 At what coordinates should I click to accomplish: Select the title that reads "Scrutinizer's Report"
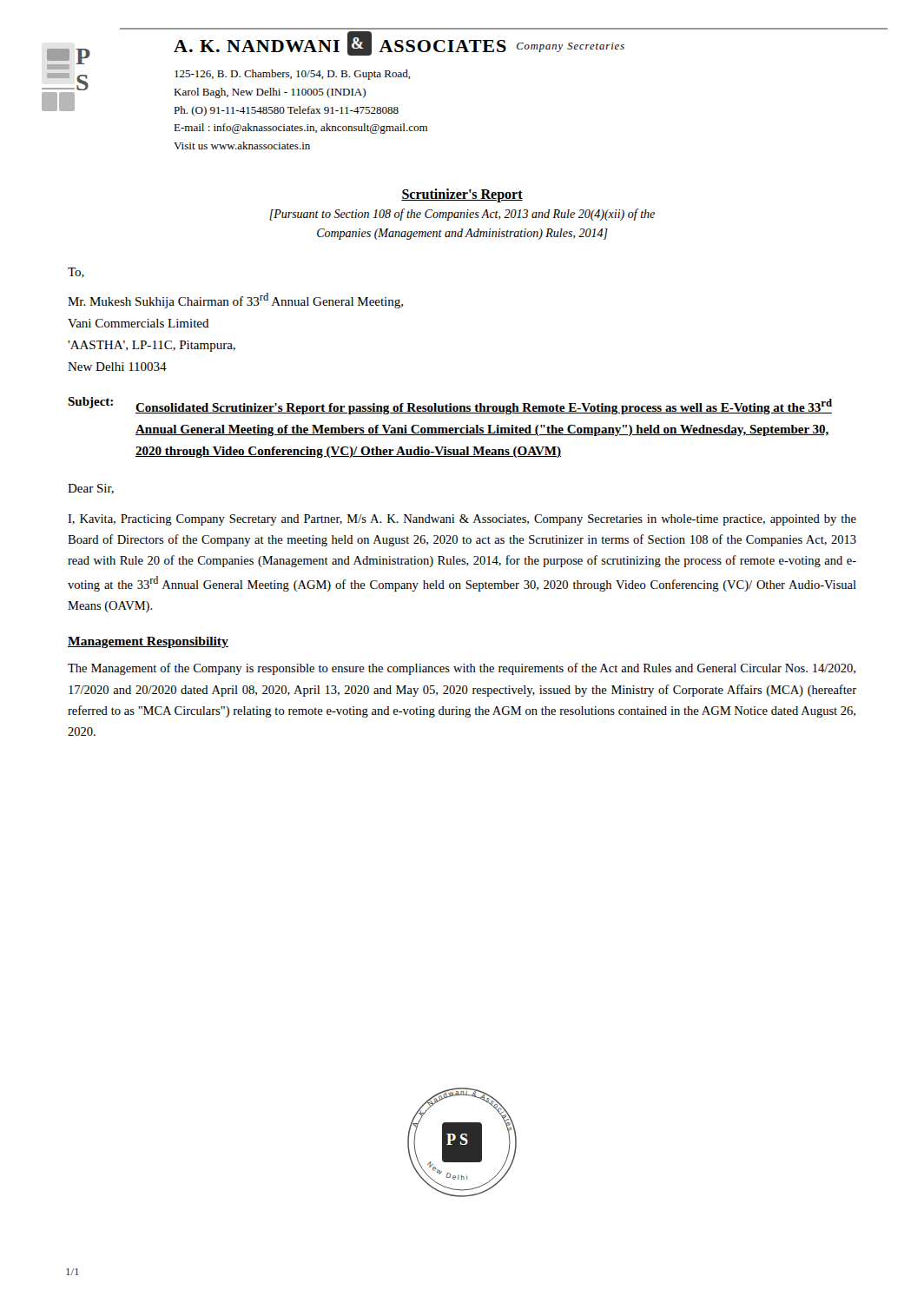pyautogui.click(x=462, y=194)
